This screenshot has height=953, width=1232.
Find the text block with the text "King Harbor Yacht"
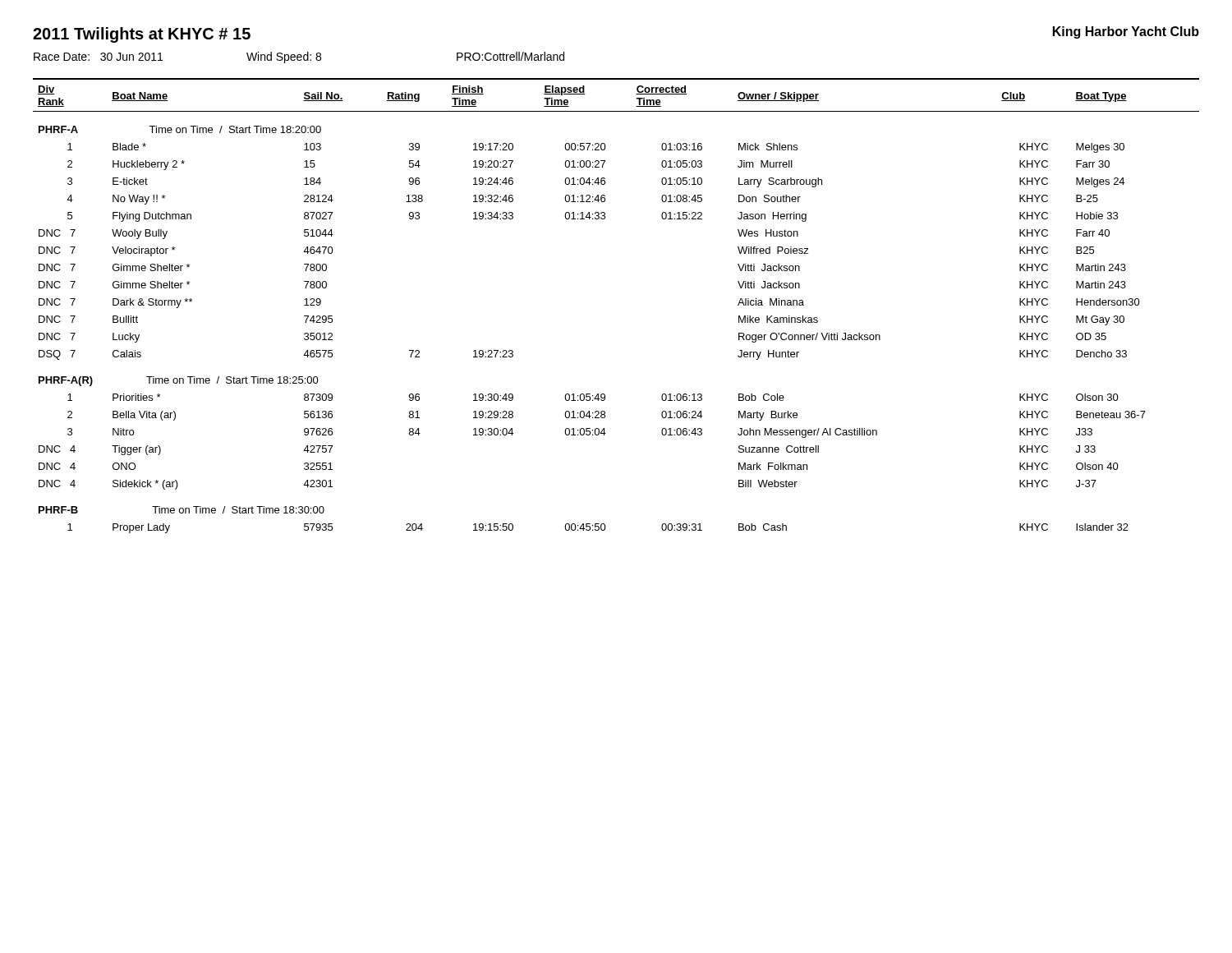click(1125, 32)
